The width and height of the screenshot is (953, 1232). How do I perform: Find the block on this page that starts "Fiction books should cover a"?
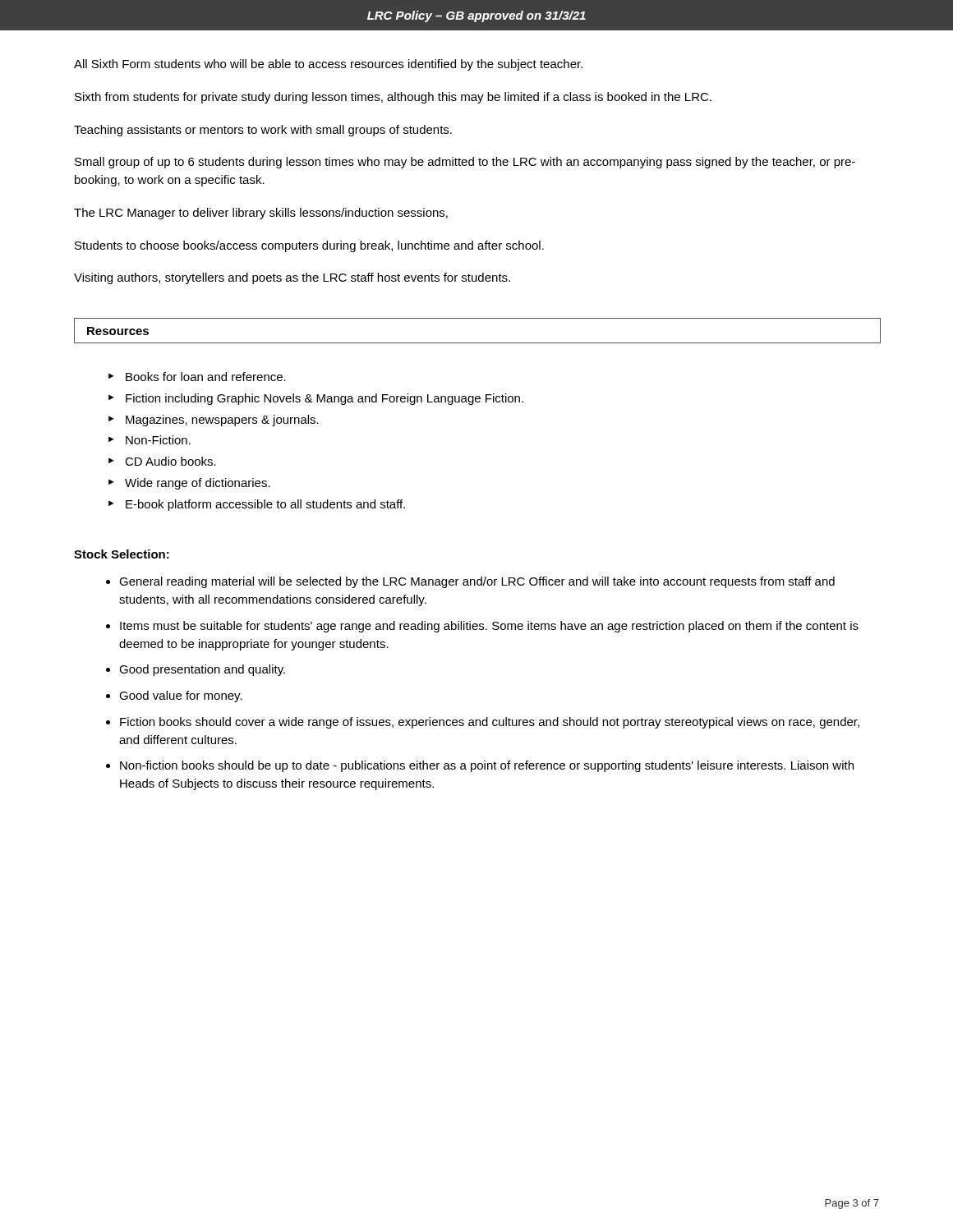490,730
